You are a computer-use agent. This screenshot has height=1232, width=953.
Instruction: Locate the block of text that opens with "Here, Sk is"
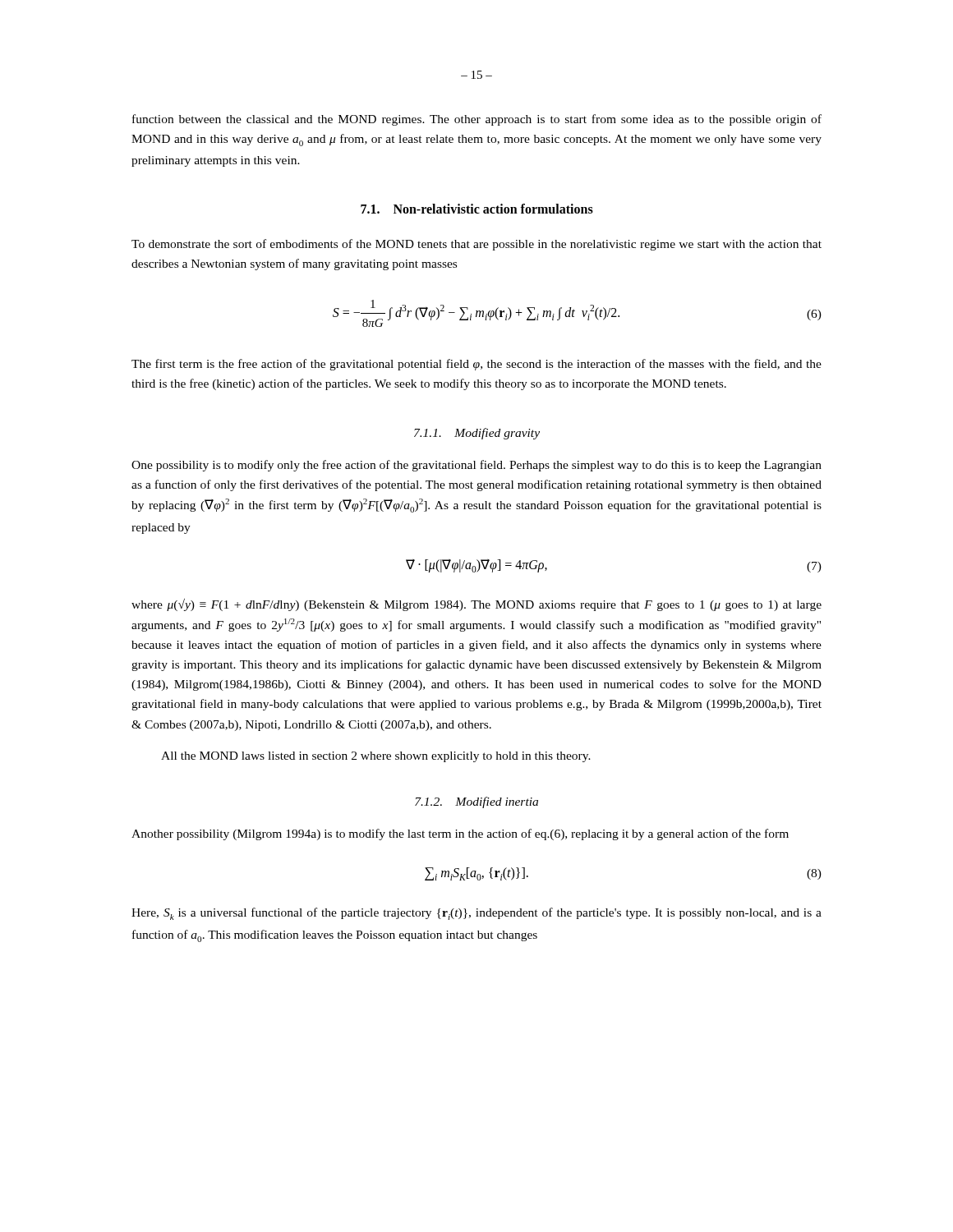pos(476,924)
